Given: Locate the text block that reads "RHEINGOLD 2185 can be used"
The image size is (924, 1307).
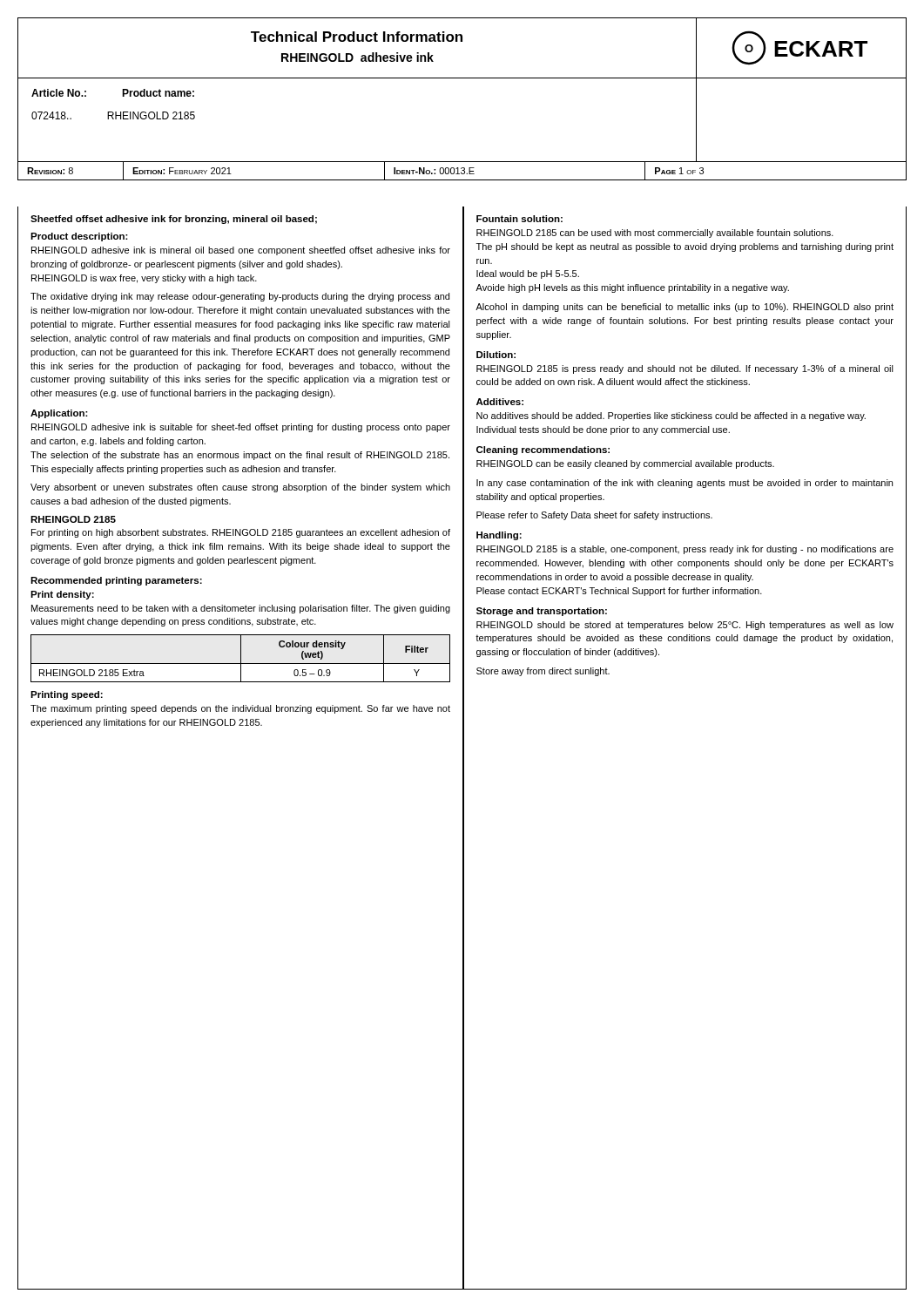Looking at the screenshot, I should (685, 260).
